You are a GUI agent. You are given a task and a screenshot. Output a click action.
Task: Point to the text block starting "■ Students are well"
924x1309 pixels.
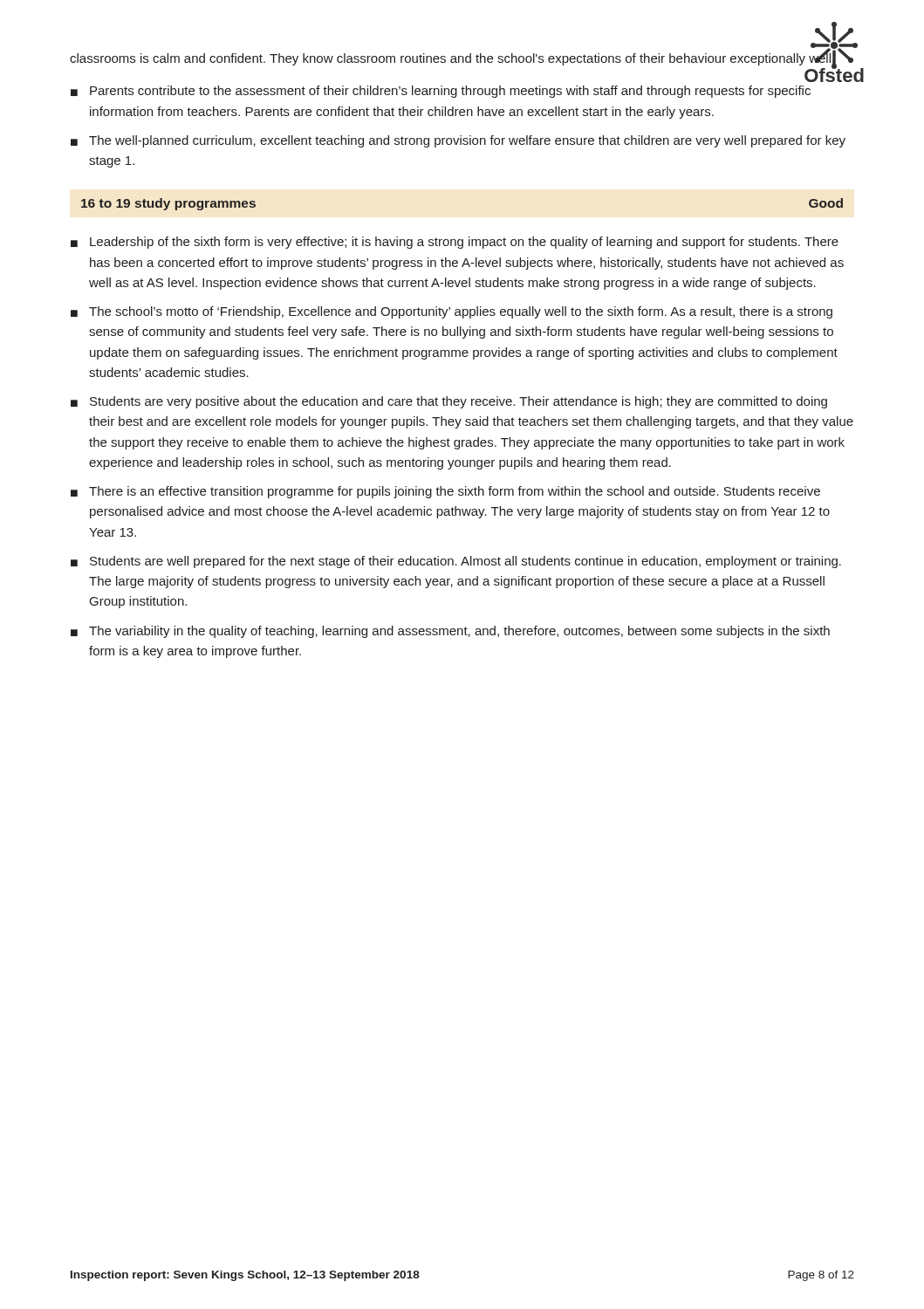pos(462,581)
